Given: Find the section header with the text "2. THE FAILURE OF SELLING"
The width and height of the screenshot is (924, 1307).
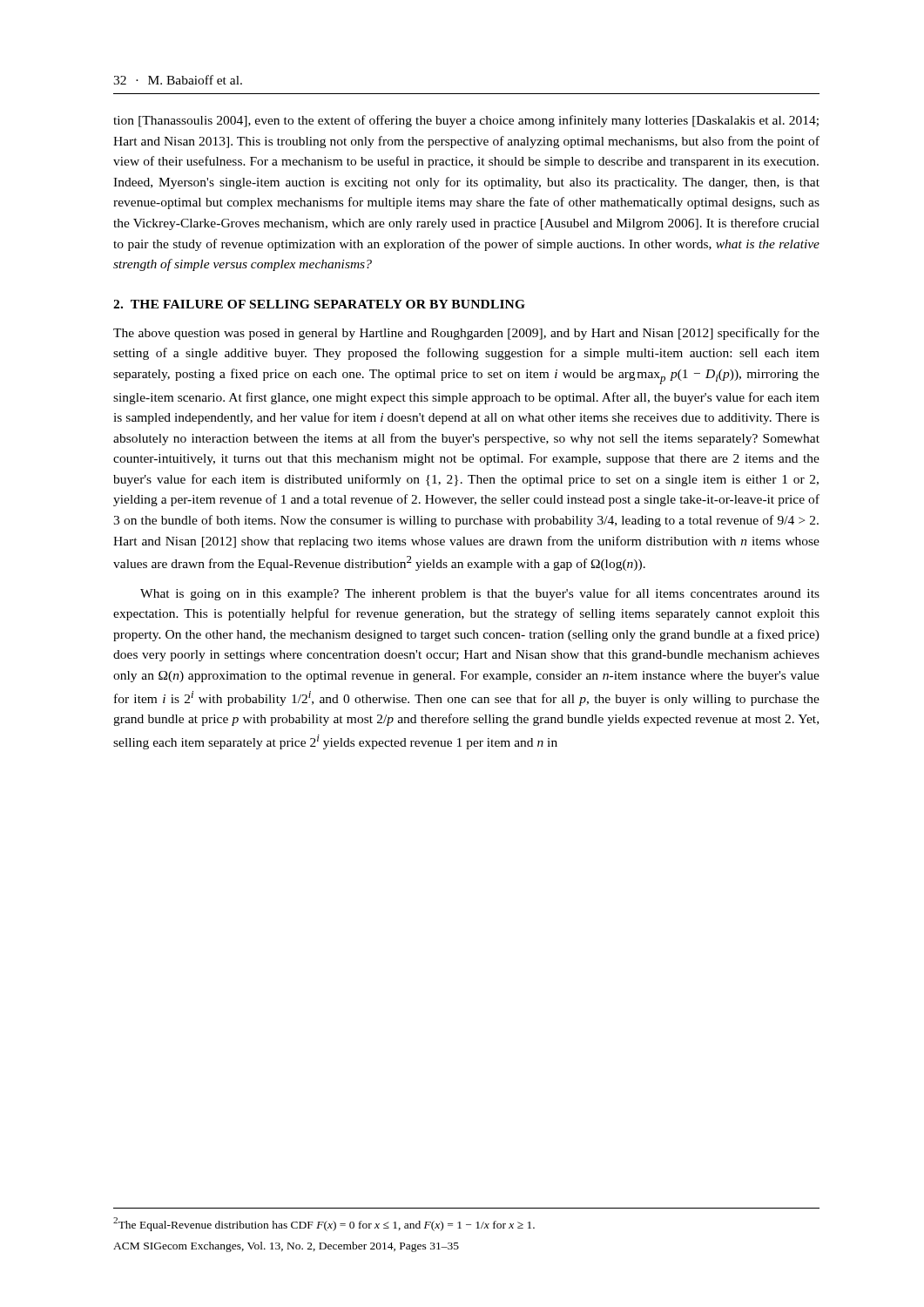Looking at the screenshot, I should [x=319, y=303].
